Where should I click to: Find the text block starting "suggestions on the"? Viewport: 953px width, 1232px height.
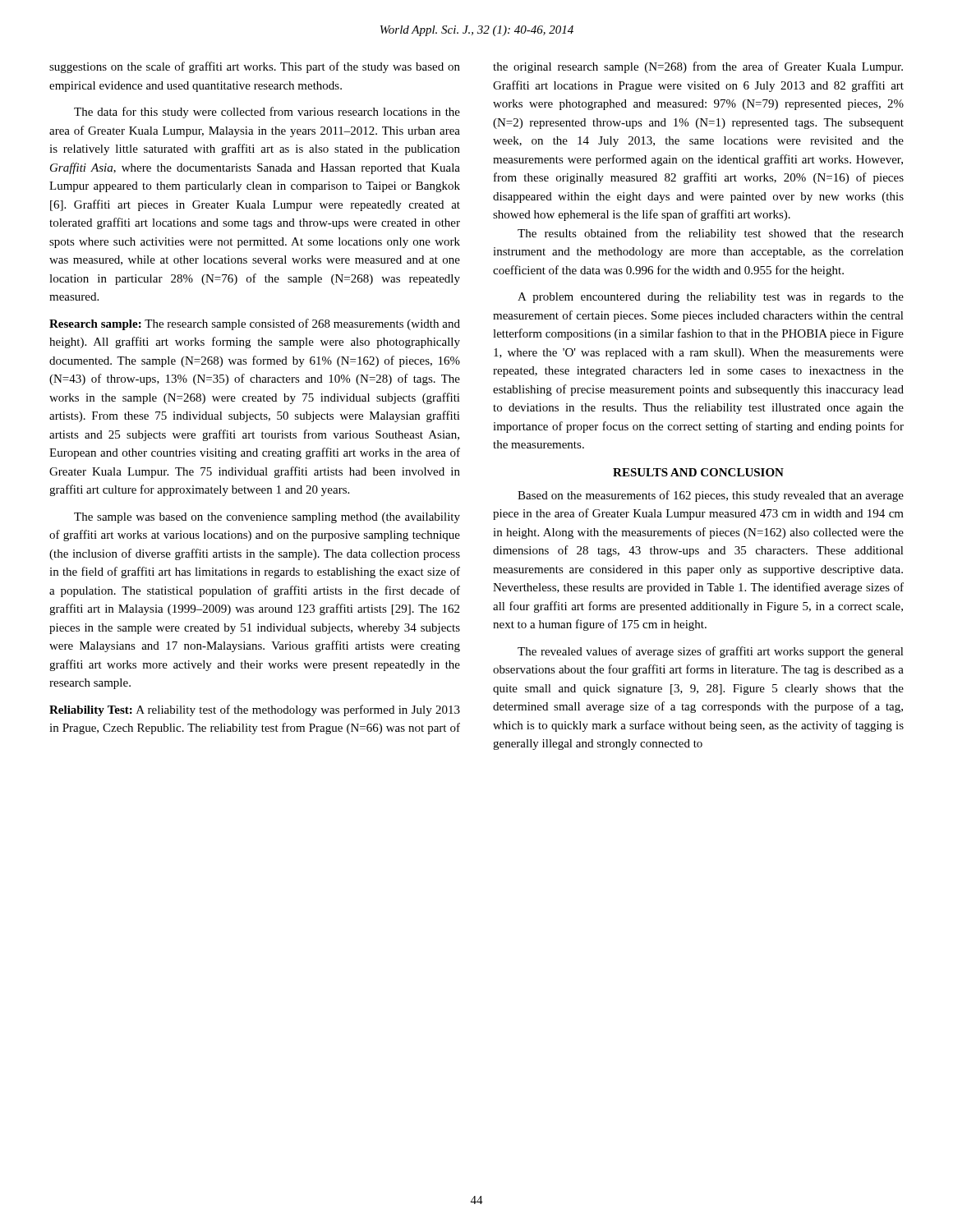[255, 182]
